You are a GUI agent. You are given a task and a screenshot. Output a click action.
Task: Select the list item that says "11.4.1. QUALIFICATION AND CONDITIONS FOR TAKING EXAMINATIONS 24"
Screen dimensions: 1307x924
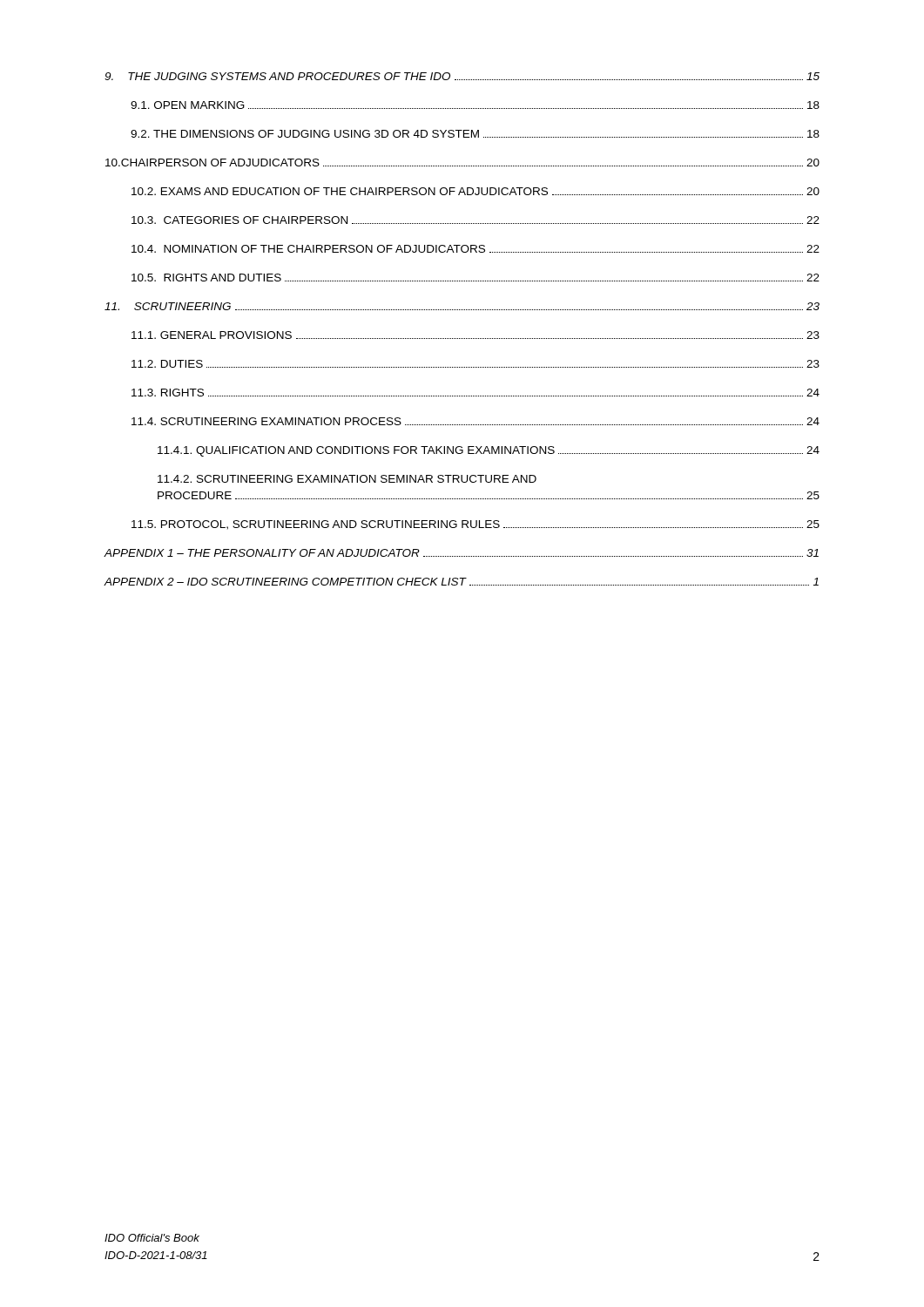click(x=488, y=450)
